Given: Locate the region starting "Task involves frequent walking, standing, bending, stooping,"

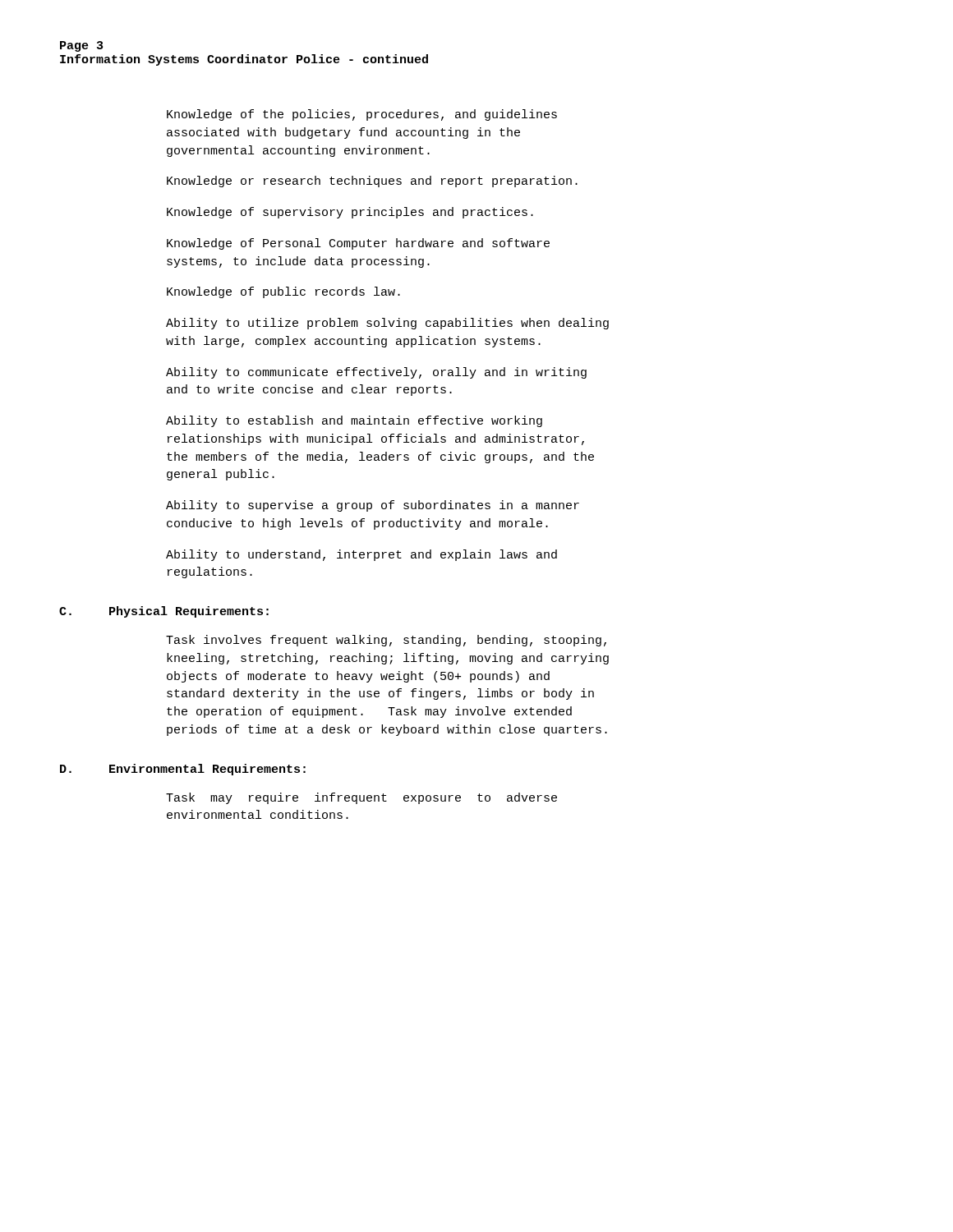Looking at the screenshot, I should (x=388, y=686).
